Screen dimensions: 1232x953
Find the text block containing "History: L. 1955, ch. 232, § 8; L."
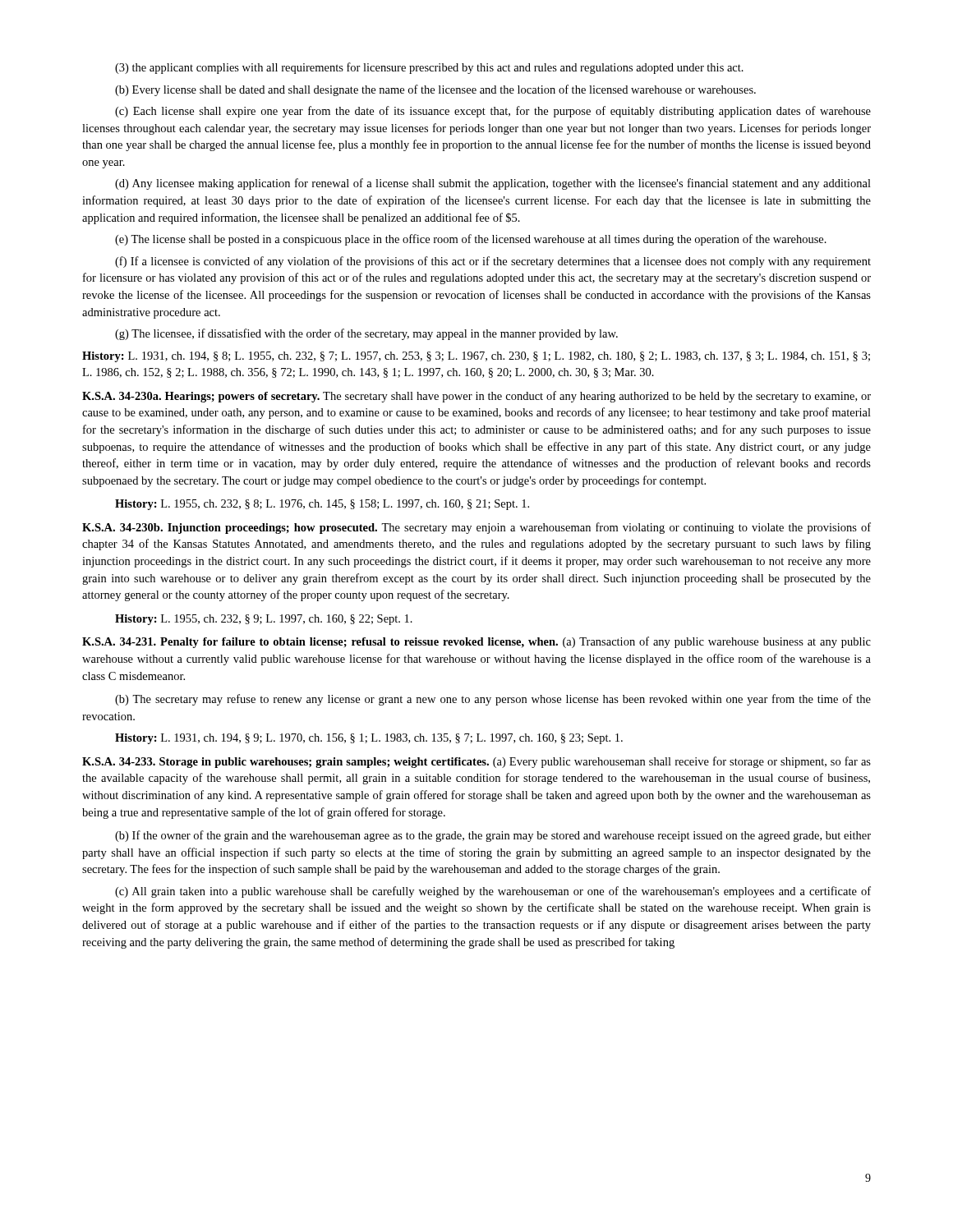click(x=476, y=504)
